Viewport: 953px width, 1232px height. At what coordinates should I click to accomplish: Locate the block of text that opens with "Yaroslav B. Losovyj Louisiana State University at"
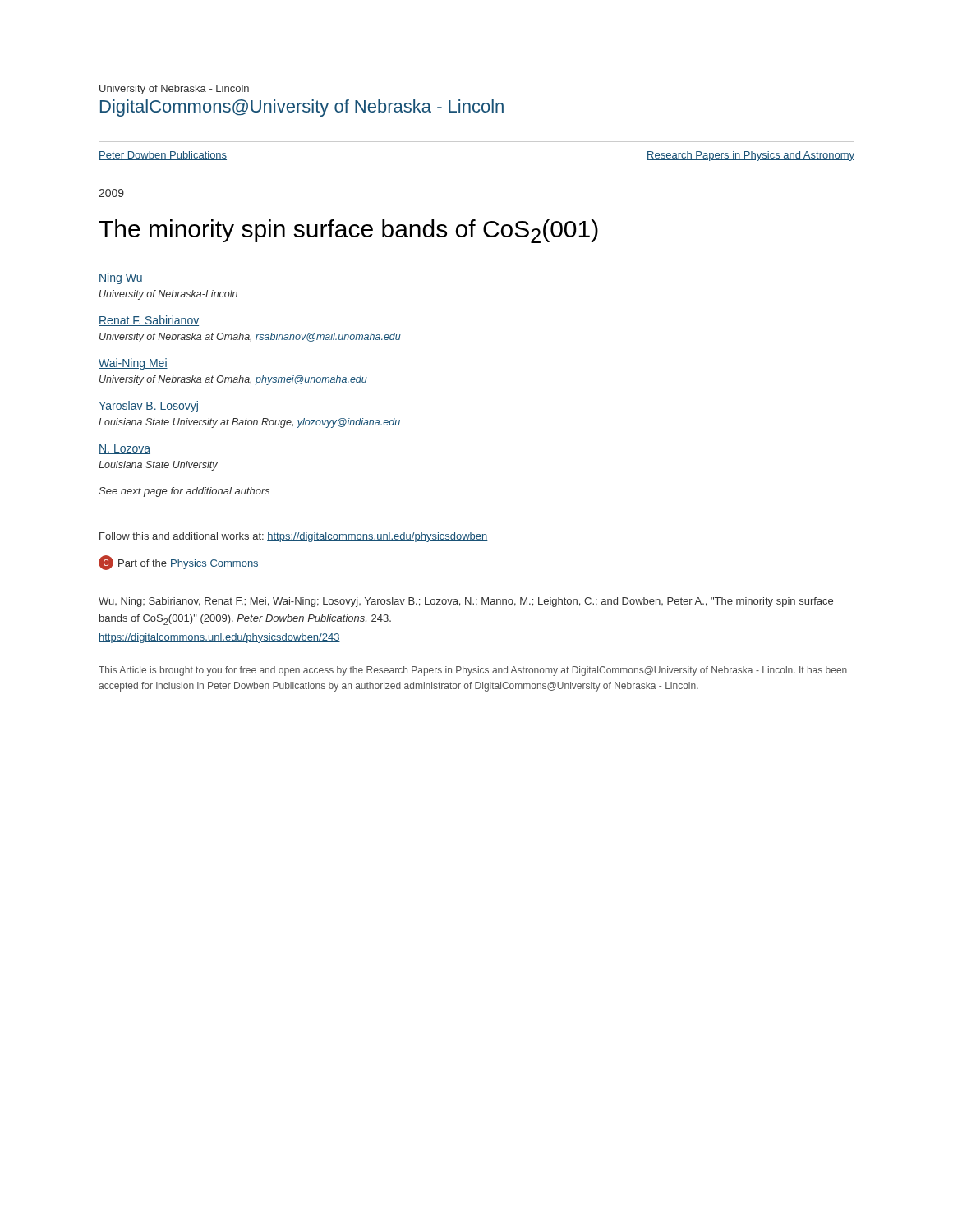click(x=148, y=407)
